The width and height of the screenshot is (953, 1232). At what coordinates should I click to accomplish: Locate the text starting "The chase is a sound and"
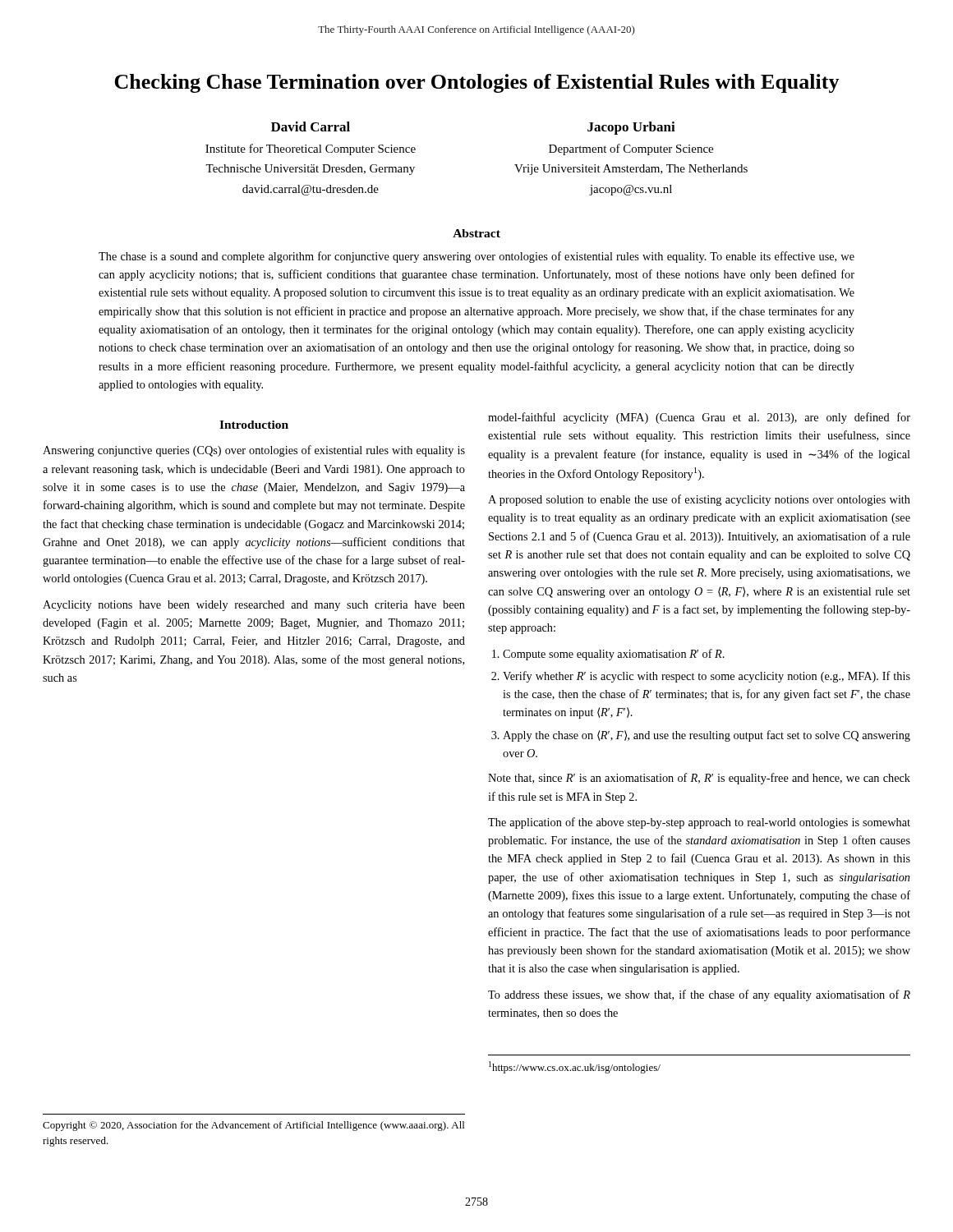tap(476, 320)
